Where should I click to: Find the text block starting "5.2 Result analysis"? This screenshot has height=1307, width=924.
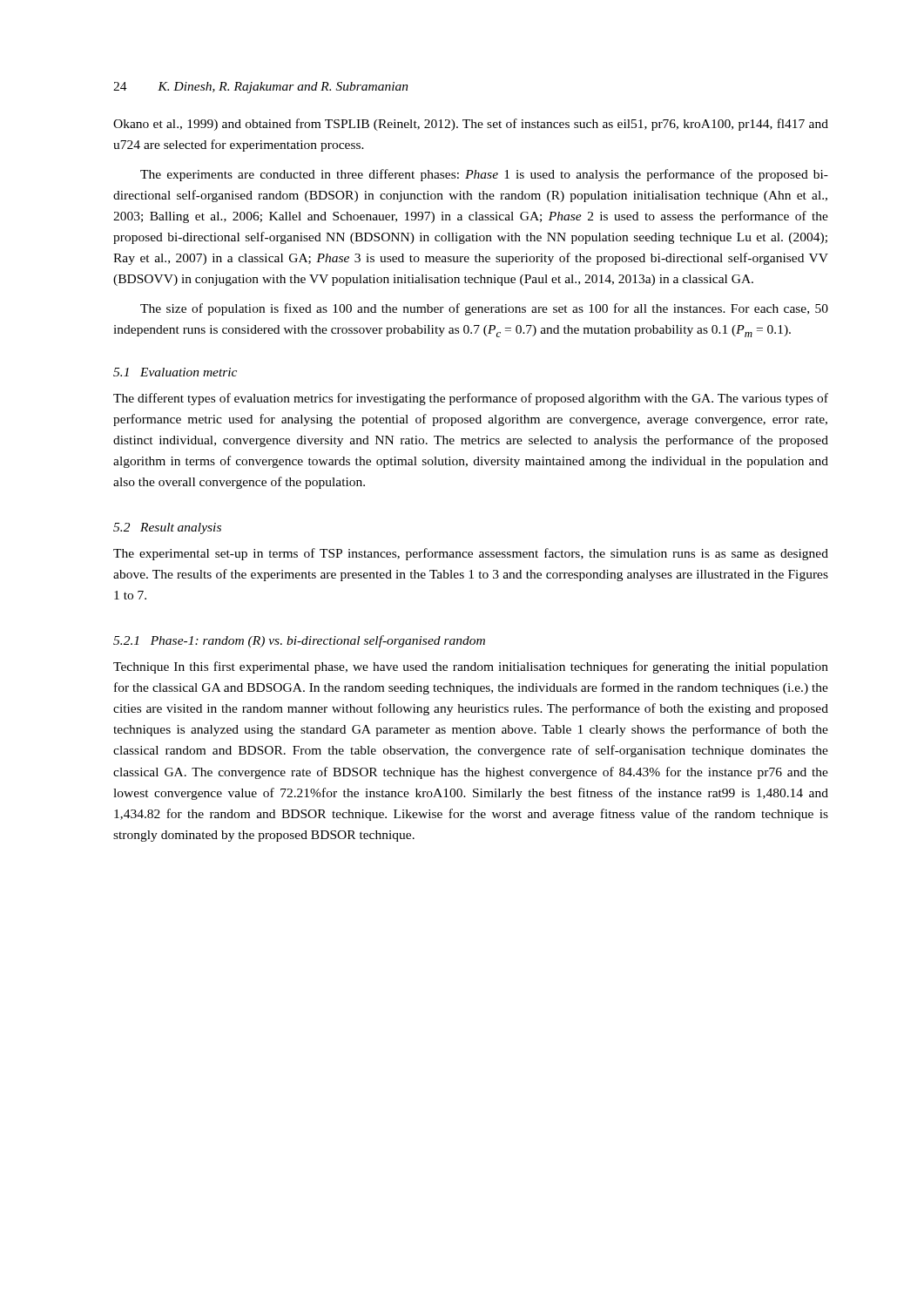click(x=167, y=528)
